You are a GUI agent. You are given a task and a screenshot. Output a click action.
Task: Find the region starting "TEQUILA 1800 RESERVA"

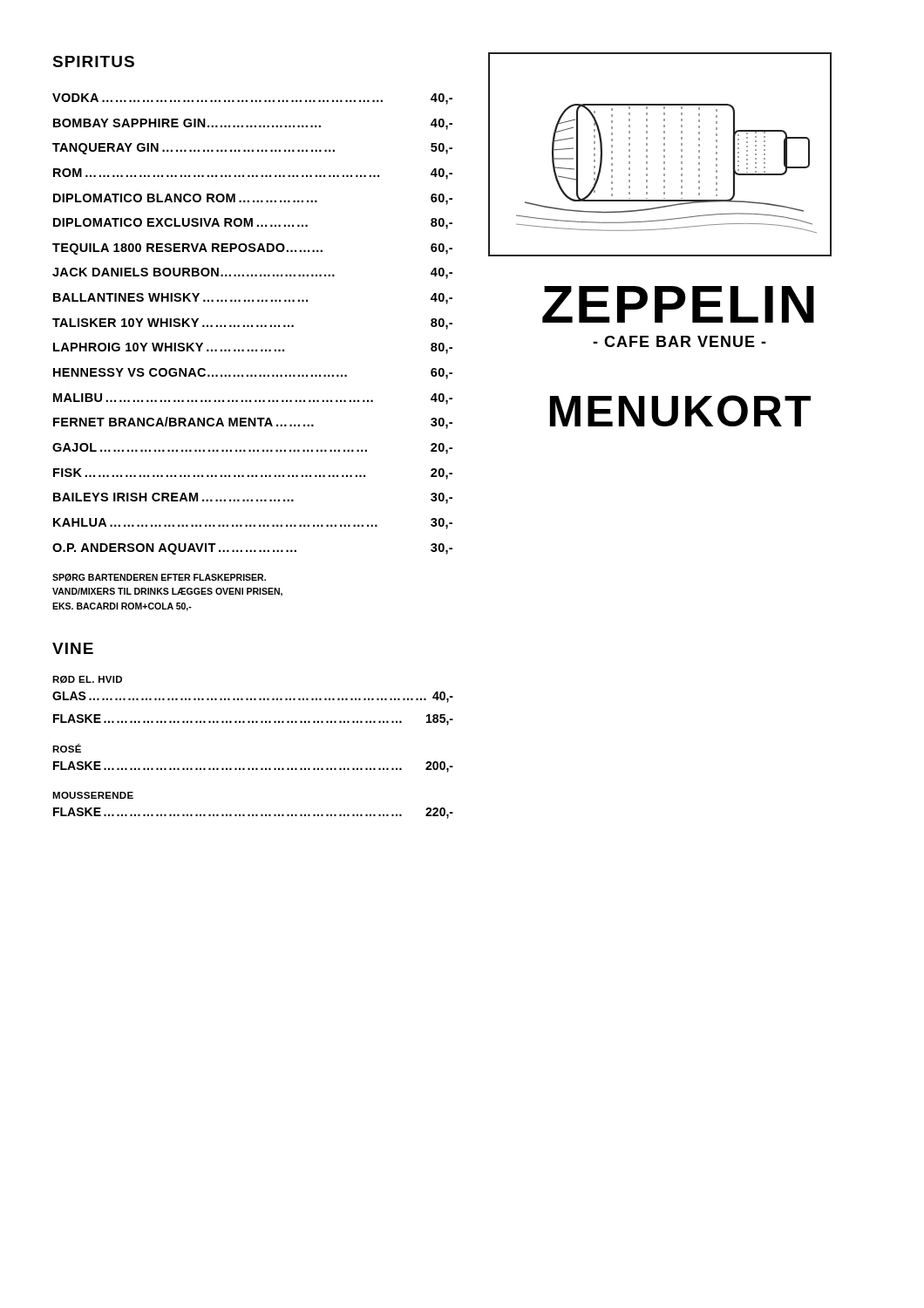click(x=253, y=248)
